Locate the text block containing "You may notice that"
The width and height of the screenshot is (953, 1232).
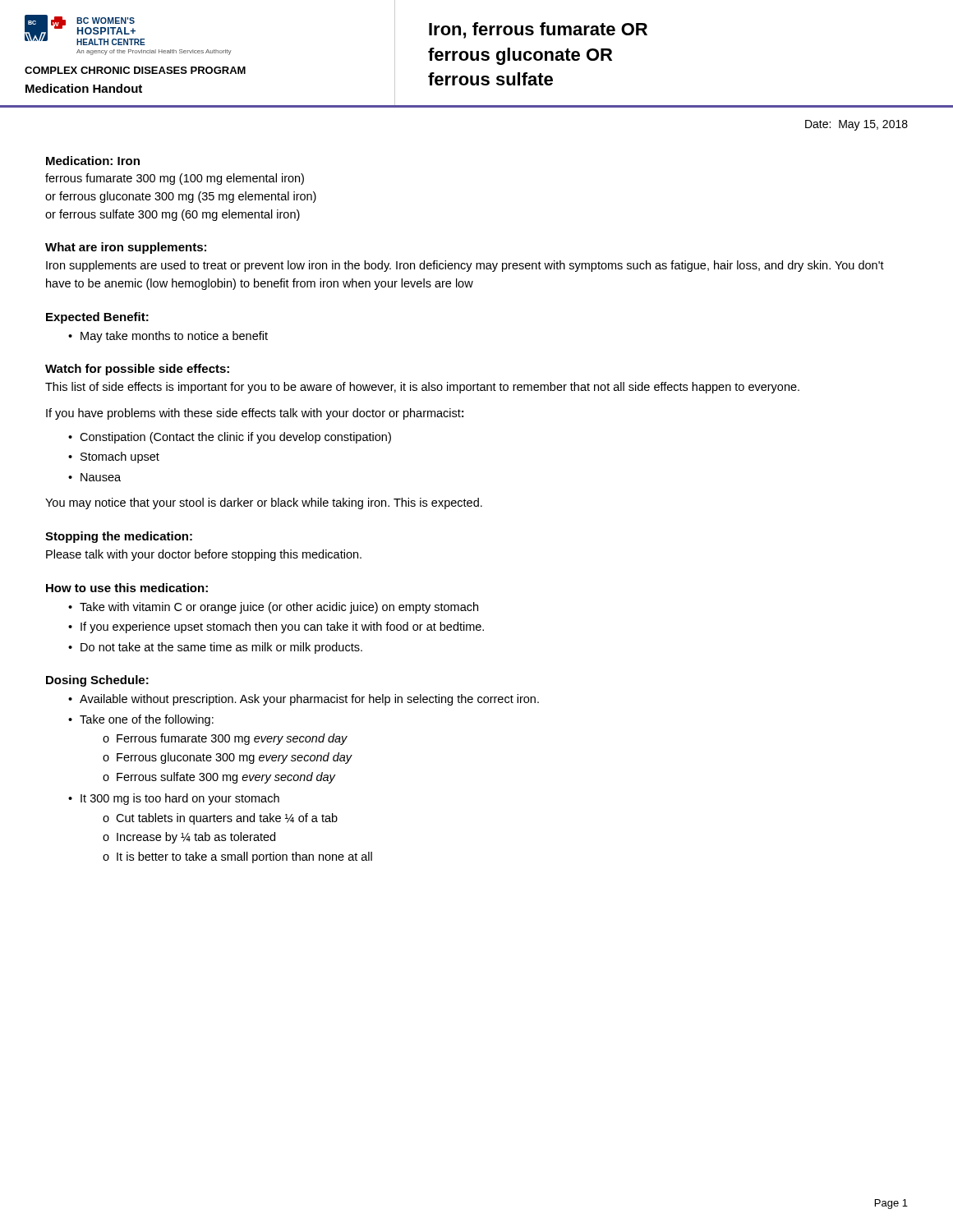(264, 503)
